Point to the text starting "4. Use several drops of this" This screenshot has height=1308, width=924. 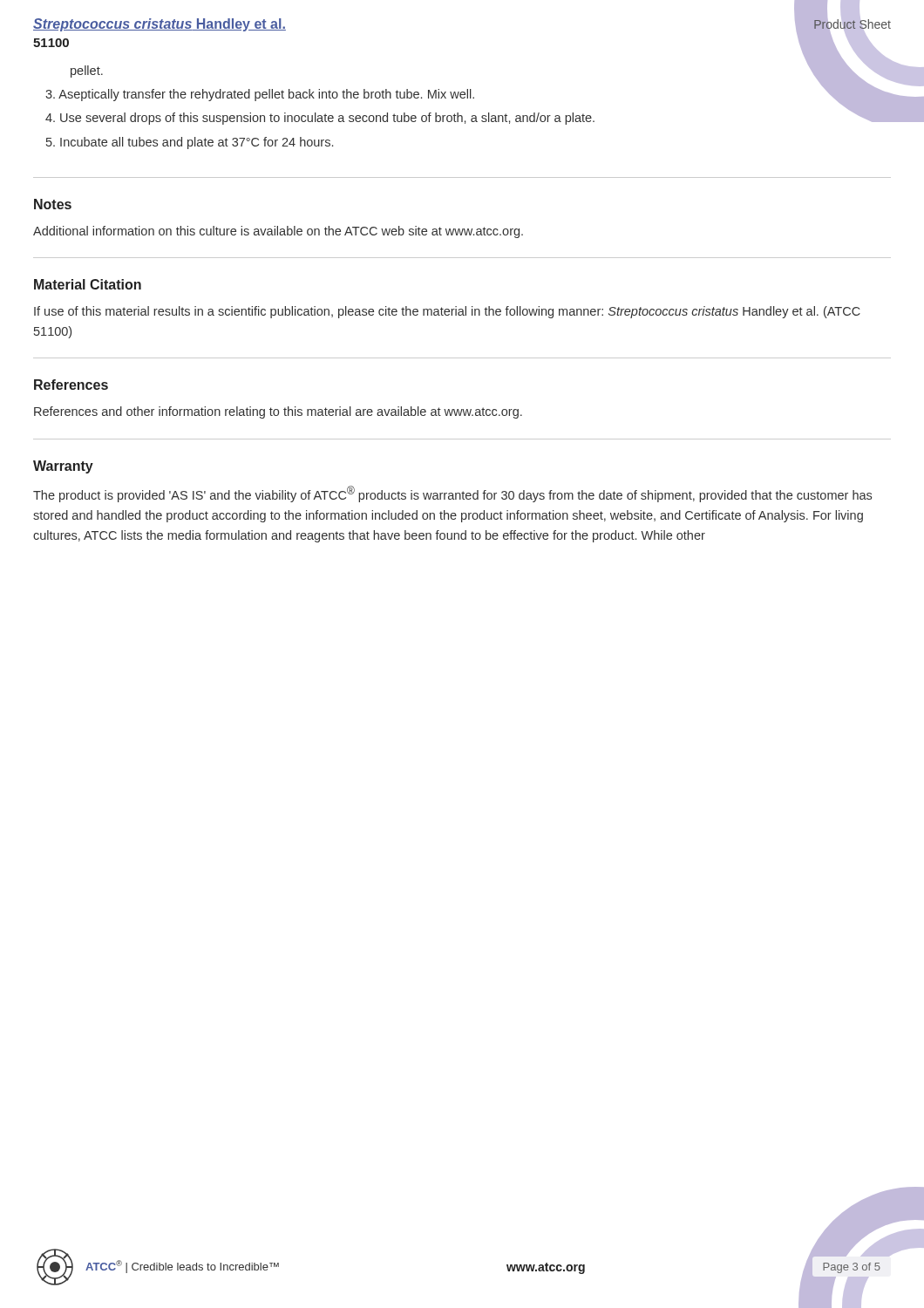(320, 118)
